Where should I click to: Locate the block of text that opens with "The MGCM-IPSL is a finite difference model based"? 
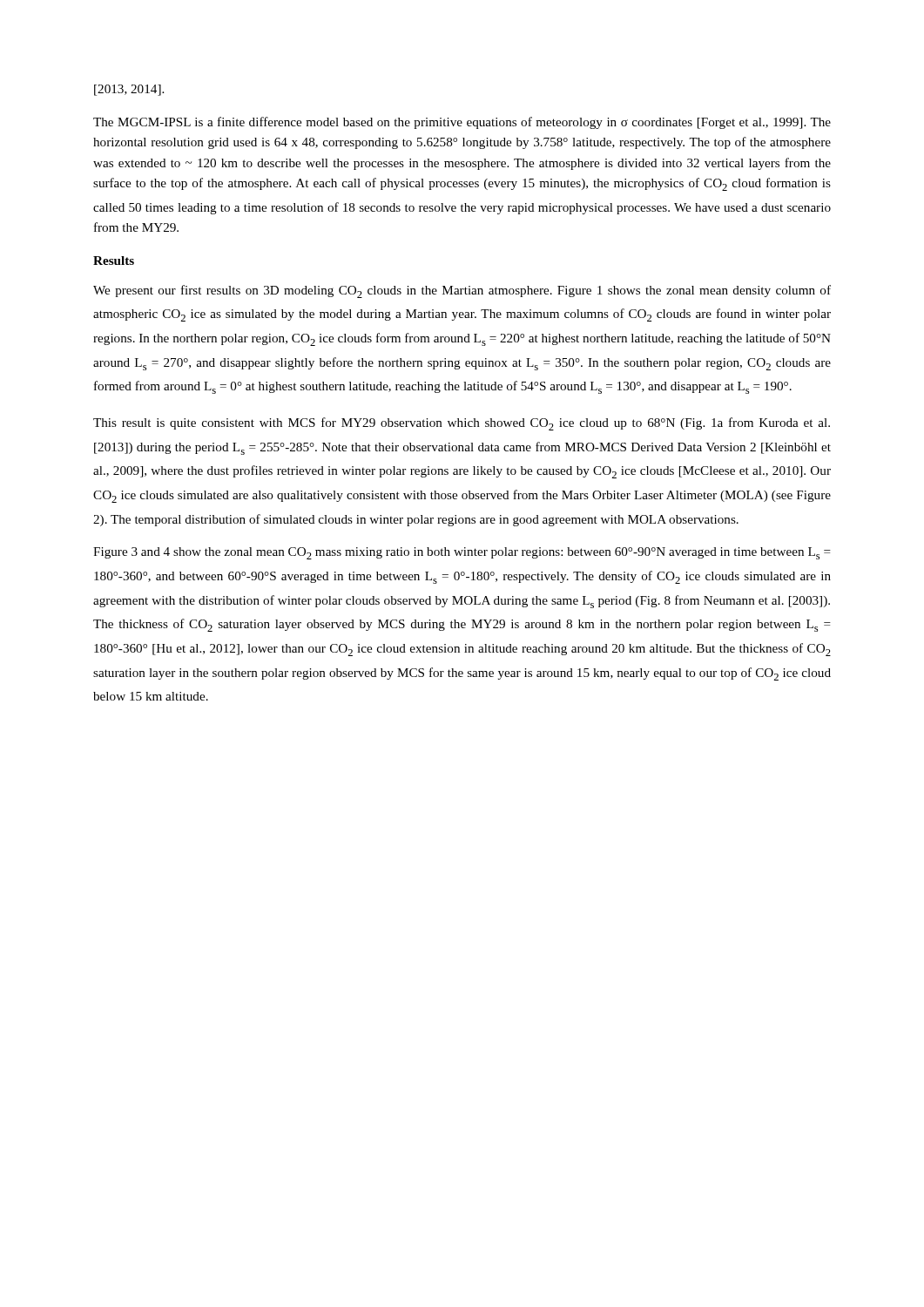point(462,174)
